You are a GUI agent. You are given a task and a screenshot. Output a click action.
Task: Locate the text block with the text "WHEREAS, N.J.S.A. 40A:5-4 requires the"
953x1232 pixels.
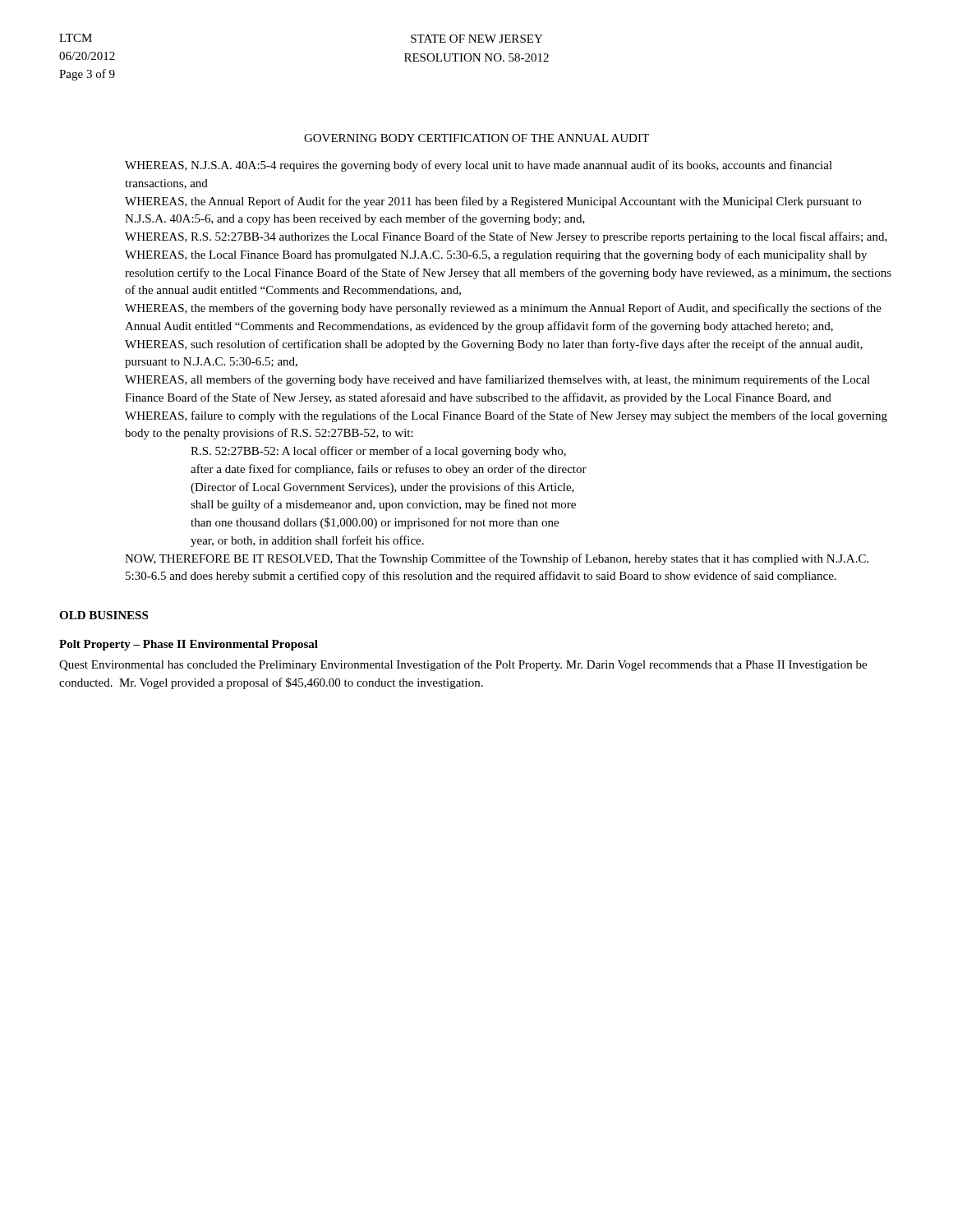pyautogui.click(x=509, y=371)
